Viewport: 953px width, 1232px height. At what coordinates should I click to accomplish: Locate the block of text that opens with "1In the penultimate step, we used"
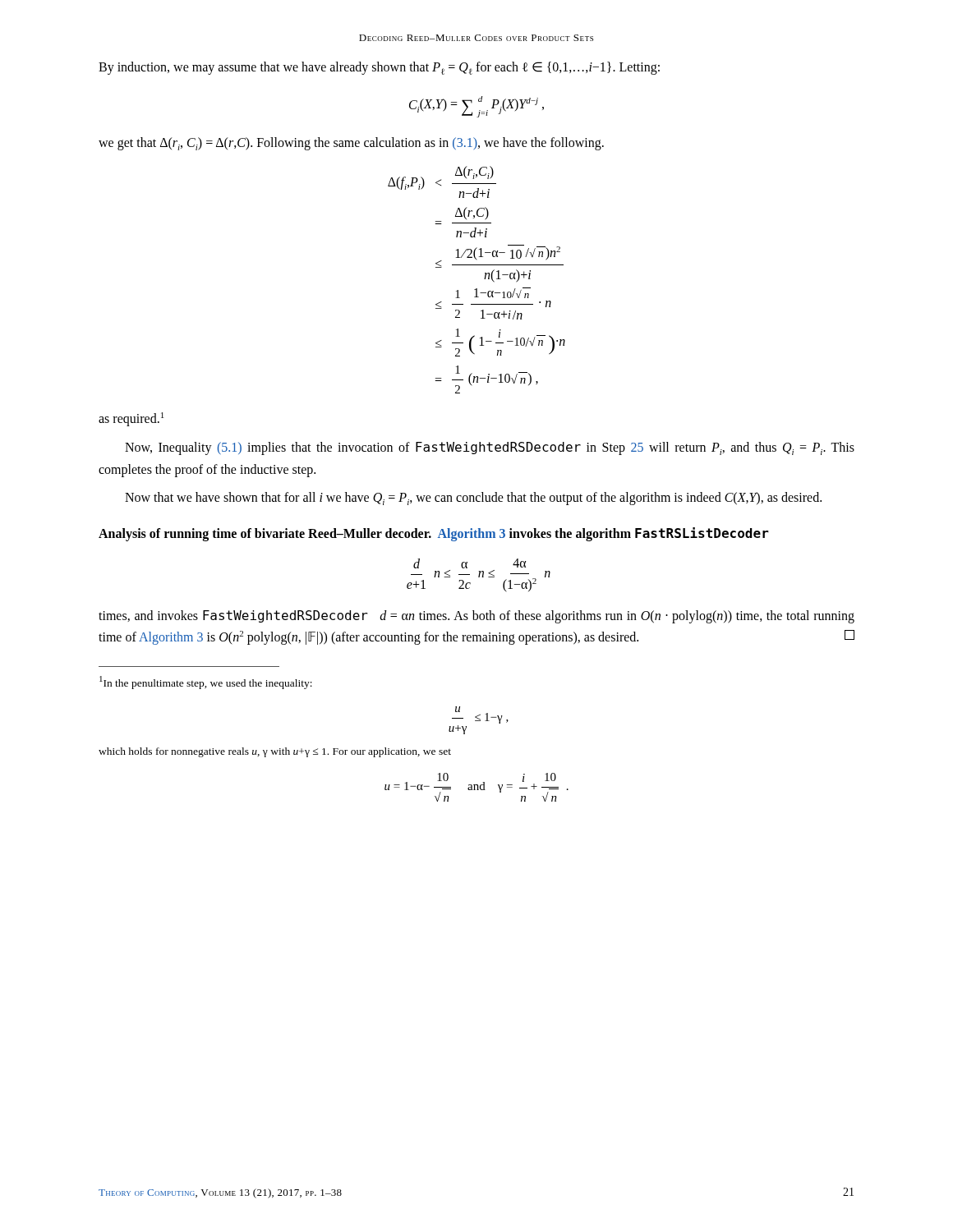coord(206,683)
